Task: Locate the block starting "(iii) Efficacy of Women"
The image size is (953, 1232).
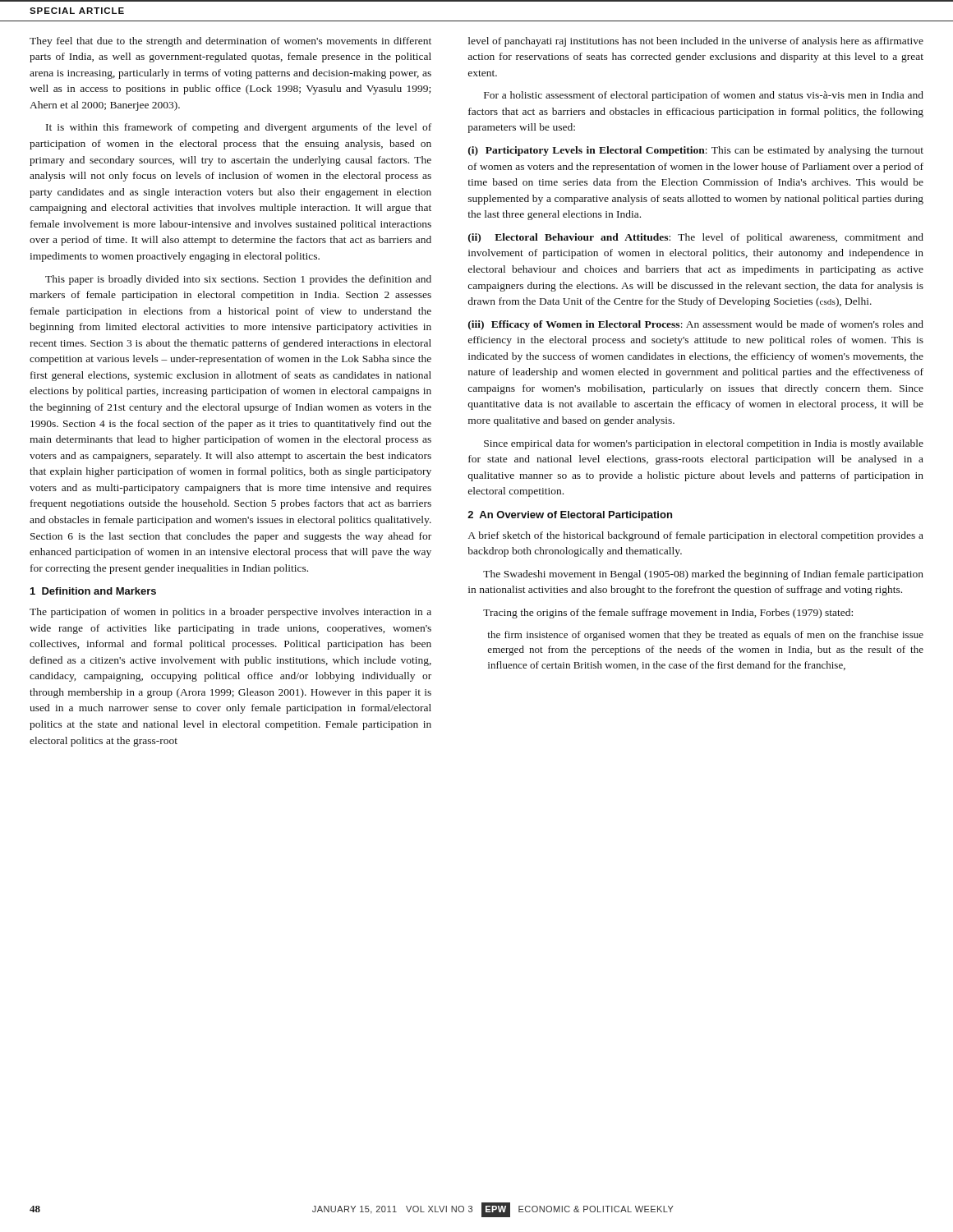Action: click(696, 372)
